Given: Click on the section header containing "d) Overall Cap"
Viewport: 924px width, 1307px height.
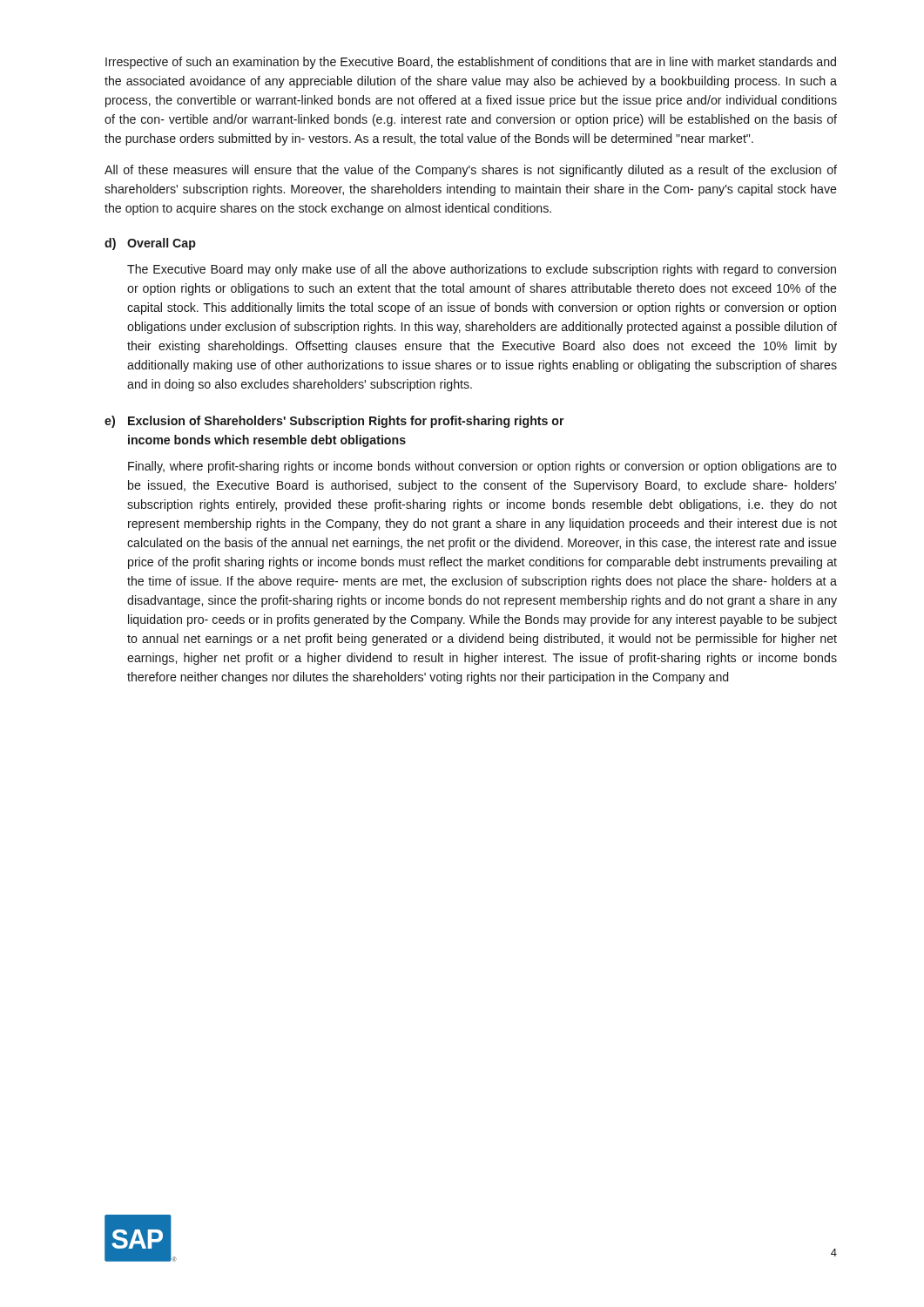Looking at the screenshot, I should click(x=150, y=243).
